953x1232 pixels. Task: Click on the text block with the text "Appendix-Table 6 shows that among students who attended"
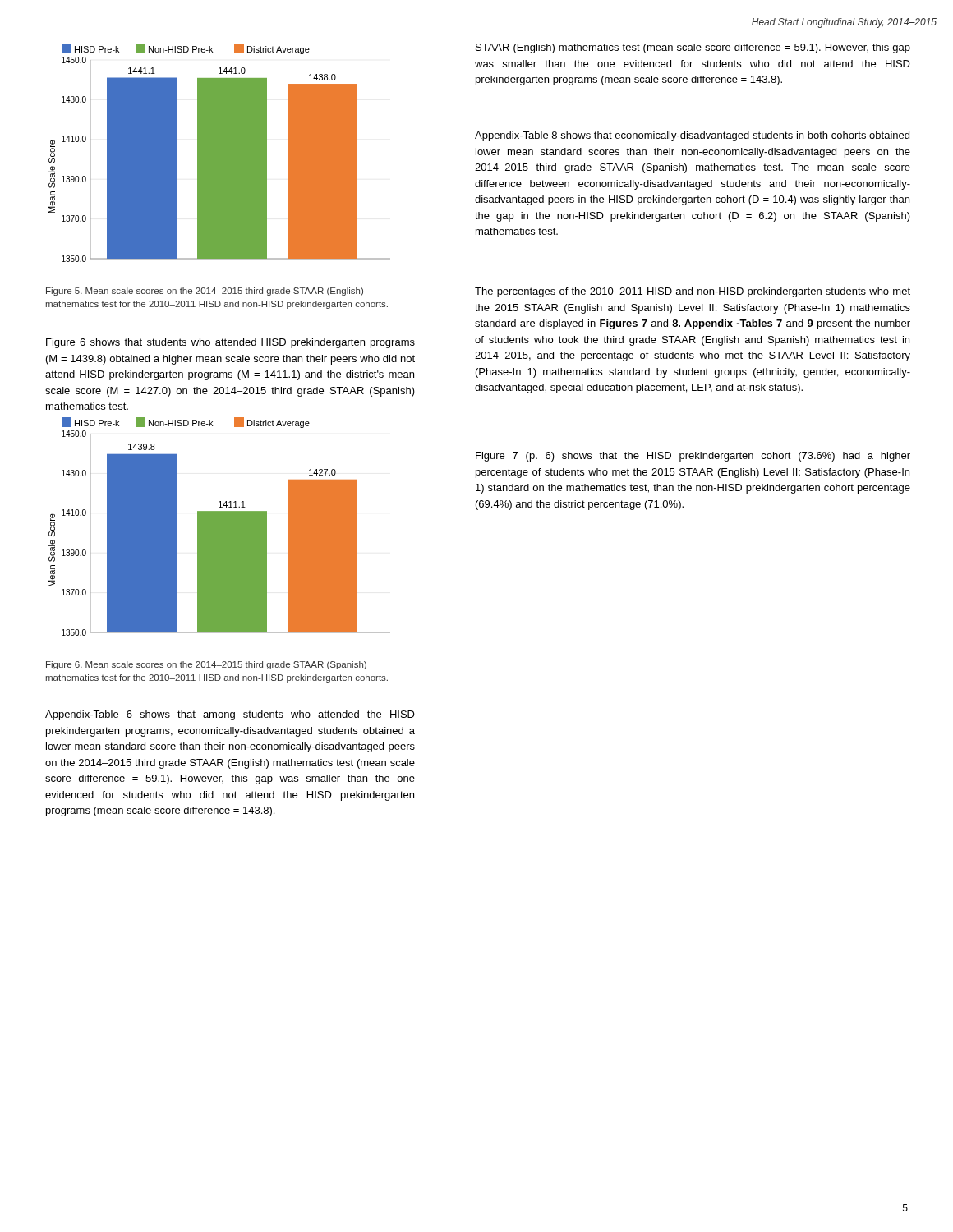pyautogui.click(x=230, y=762)
